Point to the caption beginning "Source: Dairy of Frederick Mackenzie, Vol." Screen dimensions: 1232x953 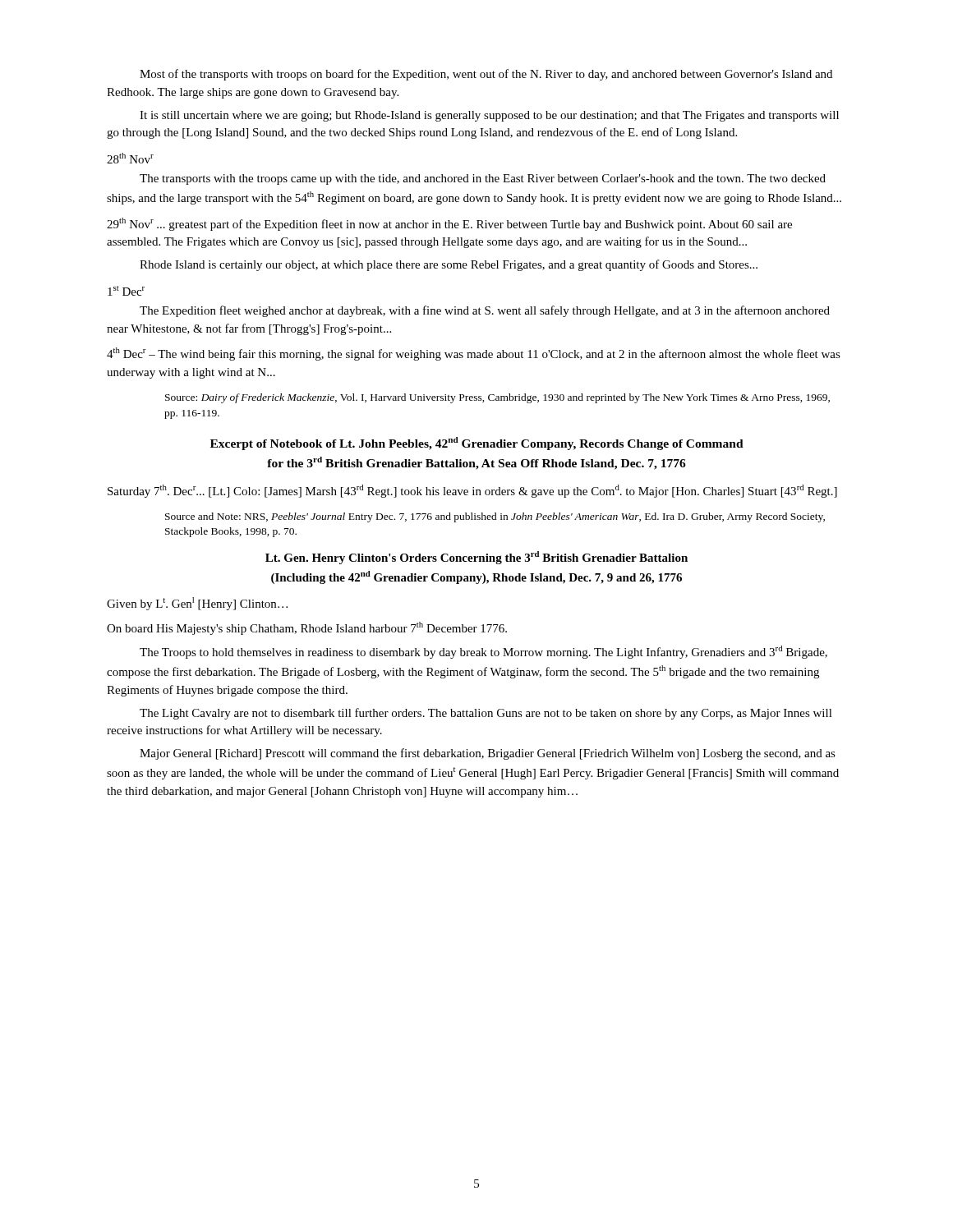click(x=497, y=405)
